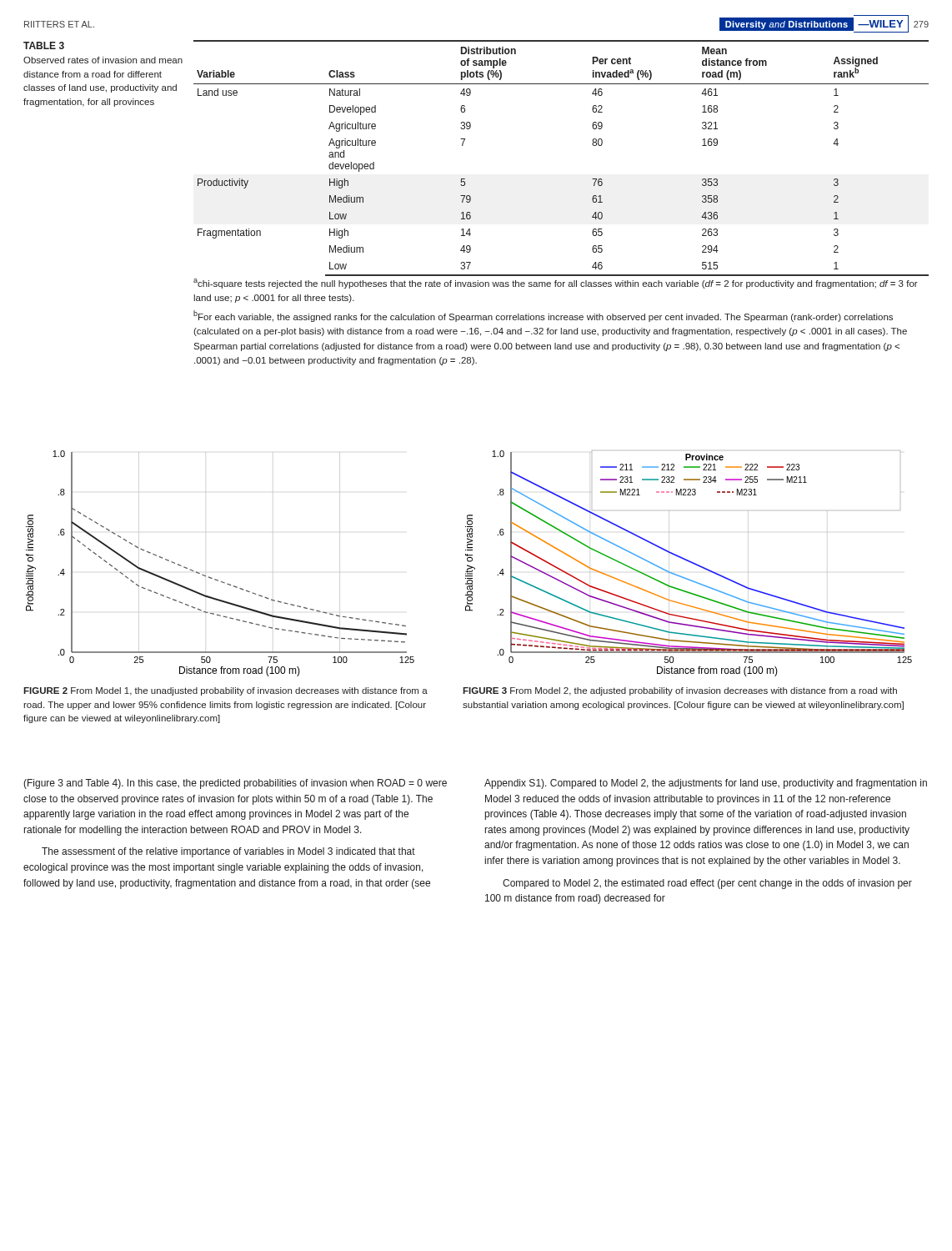
Task: Locate the caption that says "TABLE 3 Observed rates of invasion and mean"
Action: click(105, 74)
